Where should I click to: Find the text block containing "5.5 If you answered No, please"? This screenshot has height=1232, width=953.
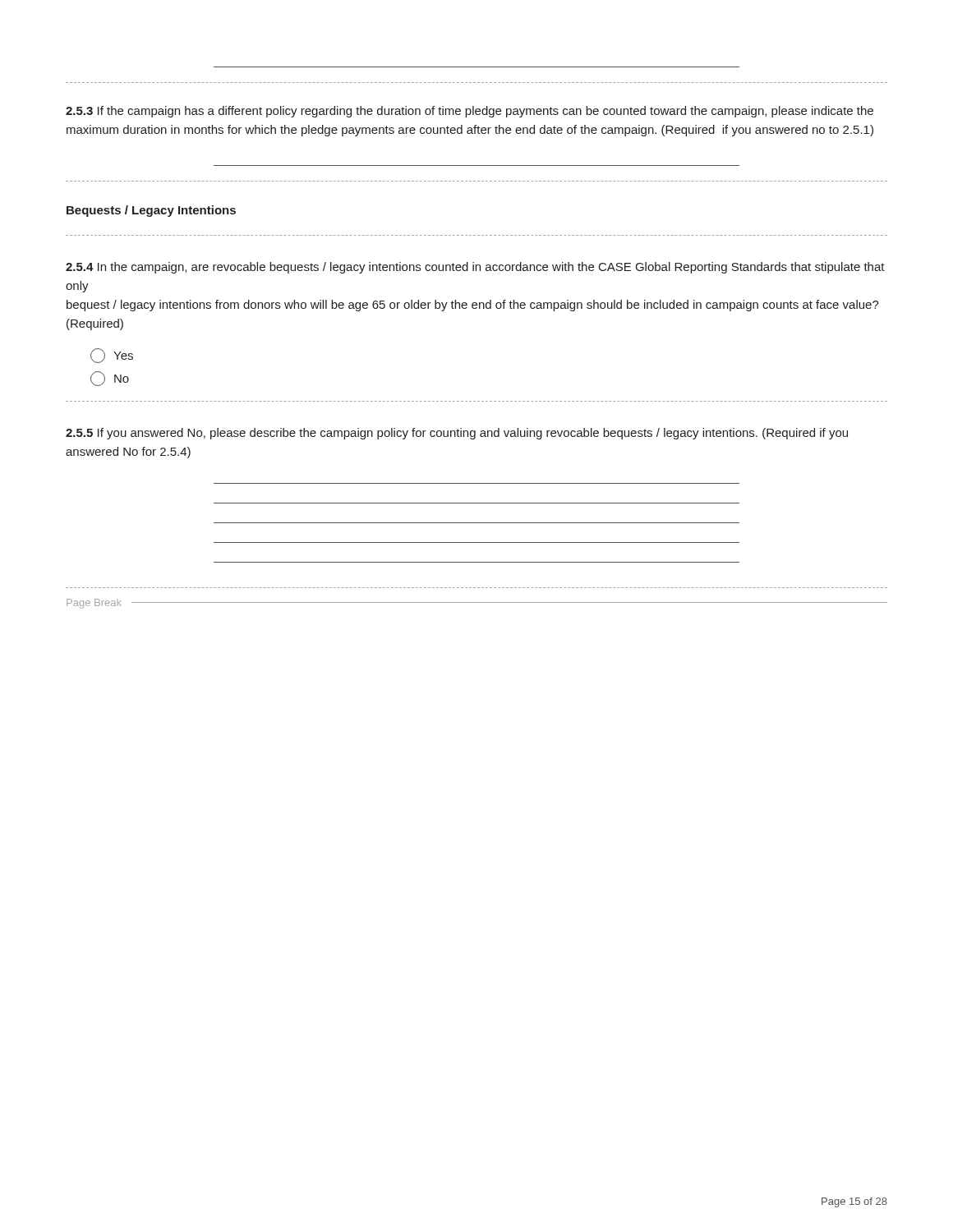457,442
